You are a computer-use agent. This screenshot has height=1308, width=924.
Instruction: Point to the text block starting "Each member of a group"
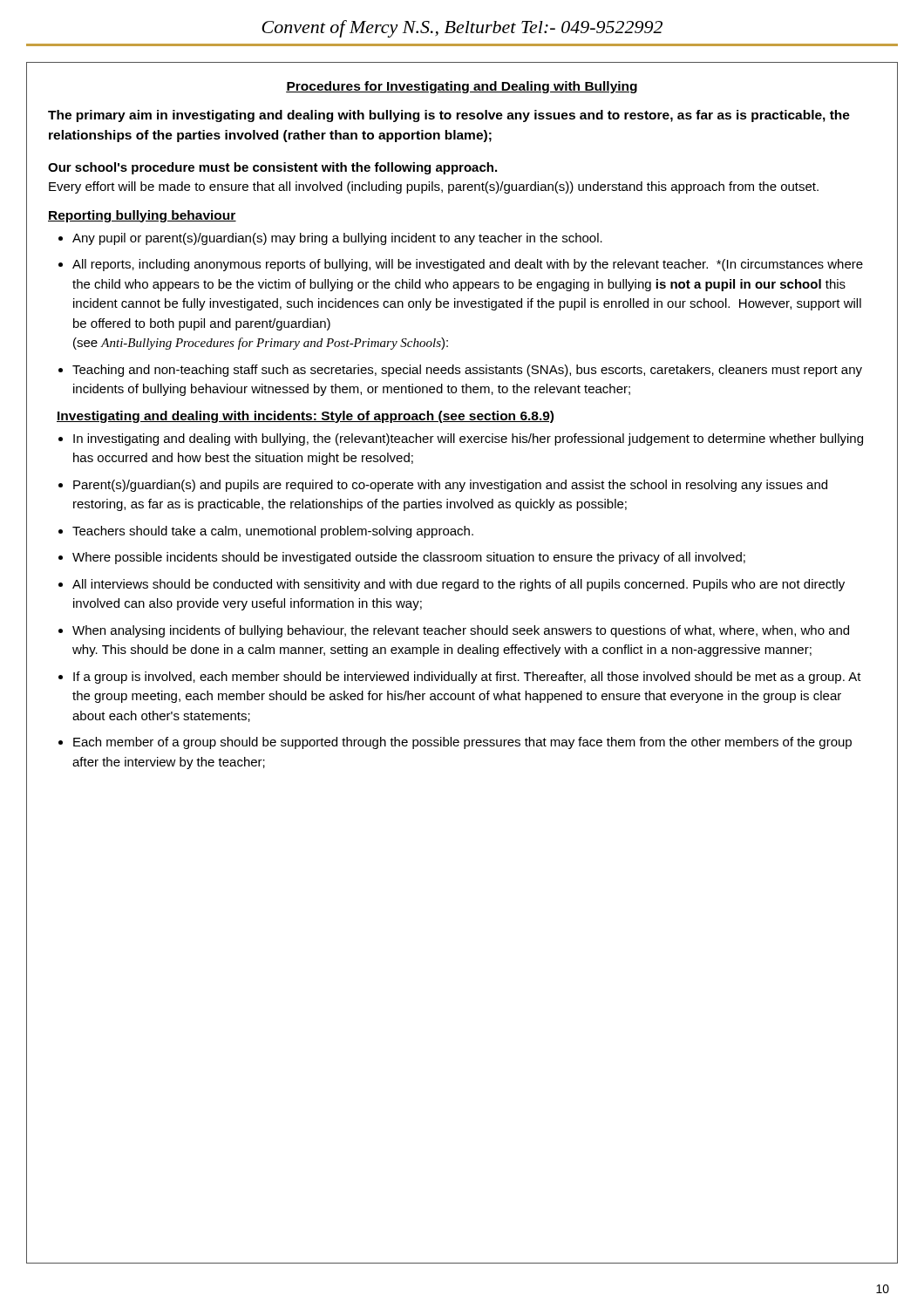tap(462, 751)
